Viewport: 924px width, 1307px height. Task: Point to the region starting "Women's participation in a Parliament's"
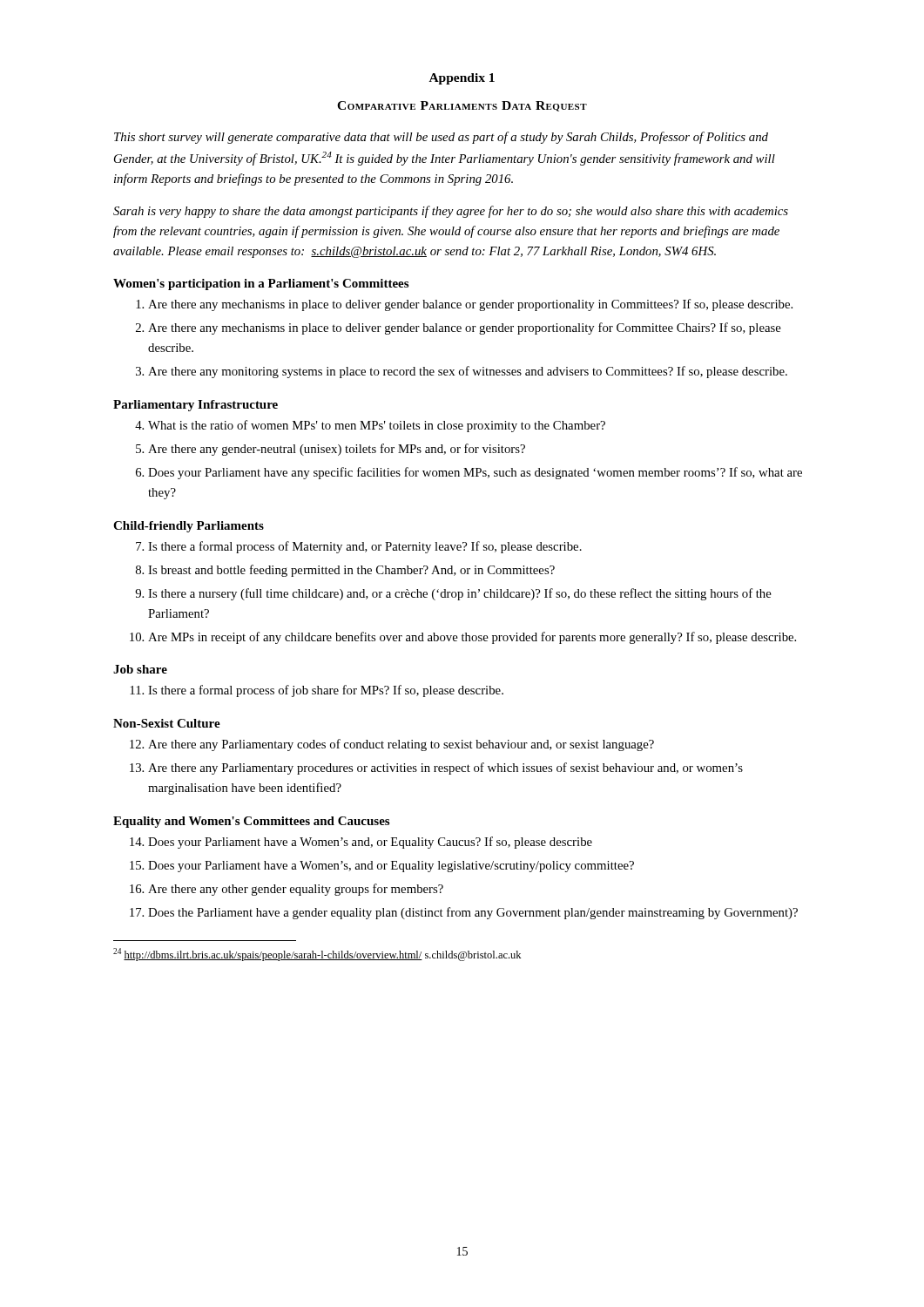pyautogui.click(x=261, y=284)
